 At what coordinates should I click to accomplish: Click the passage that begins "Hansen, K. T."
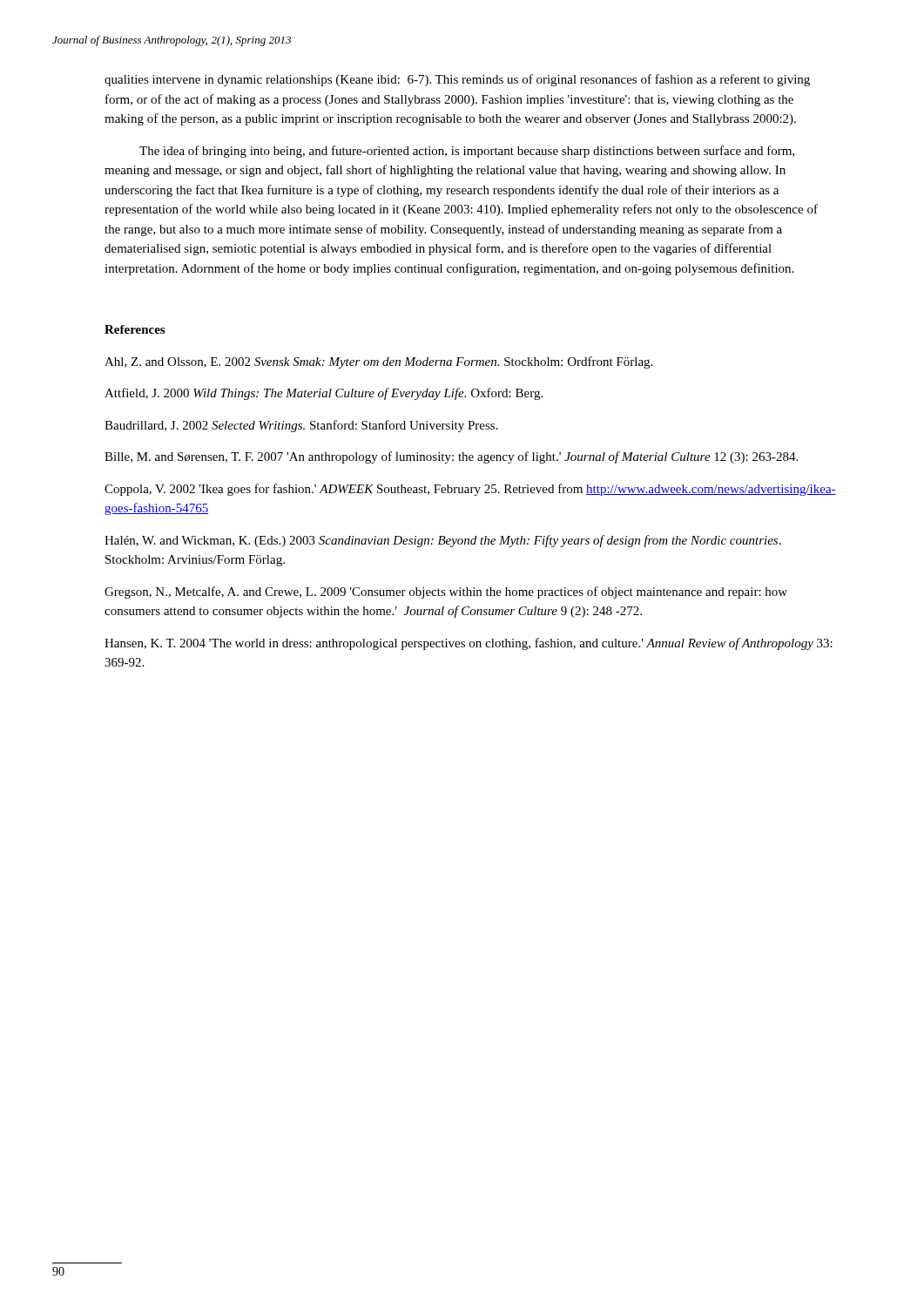(x=469, y=652)
